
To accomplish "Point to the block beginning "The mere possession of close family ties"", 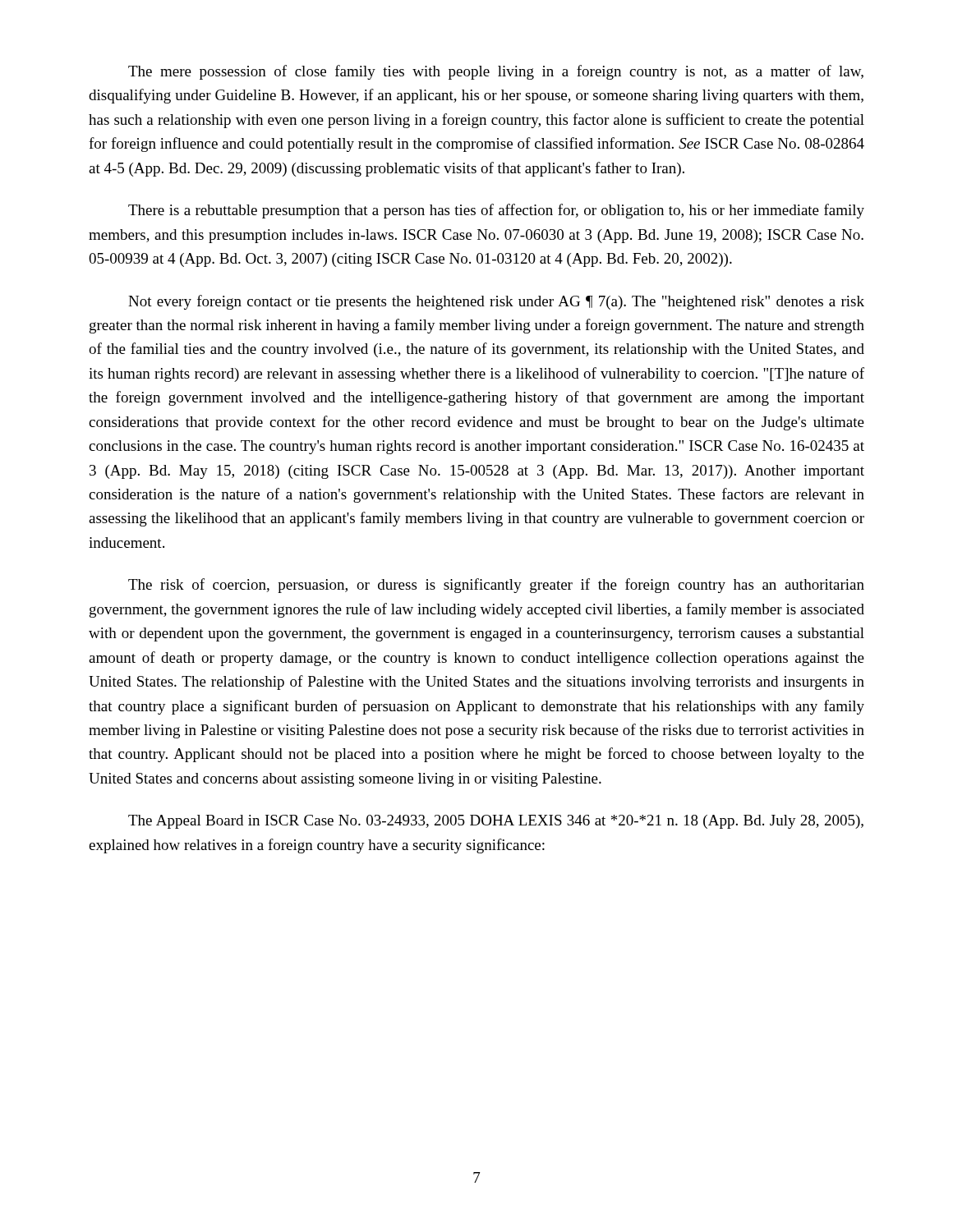I will [476, 119].
